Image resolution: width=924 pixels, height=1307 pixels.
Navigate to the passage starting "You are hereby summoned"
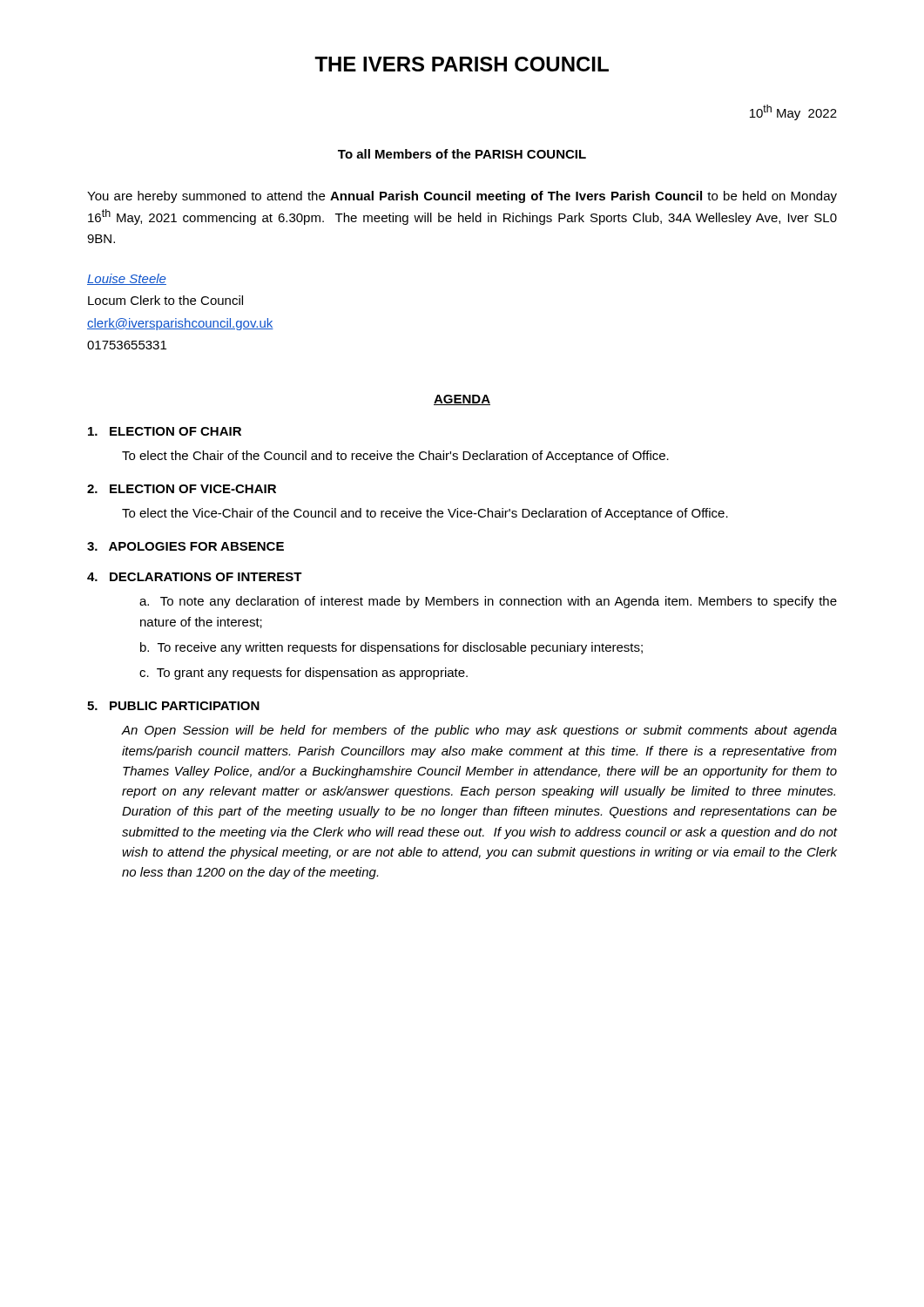(x=462, y=217)
